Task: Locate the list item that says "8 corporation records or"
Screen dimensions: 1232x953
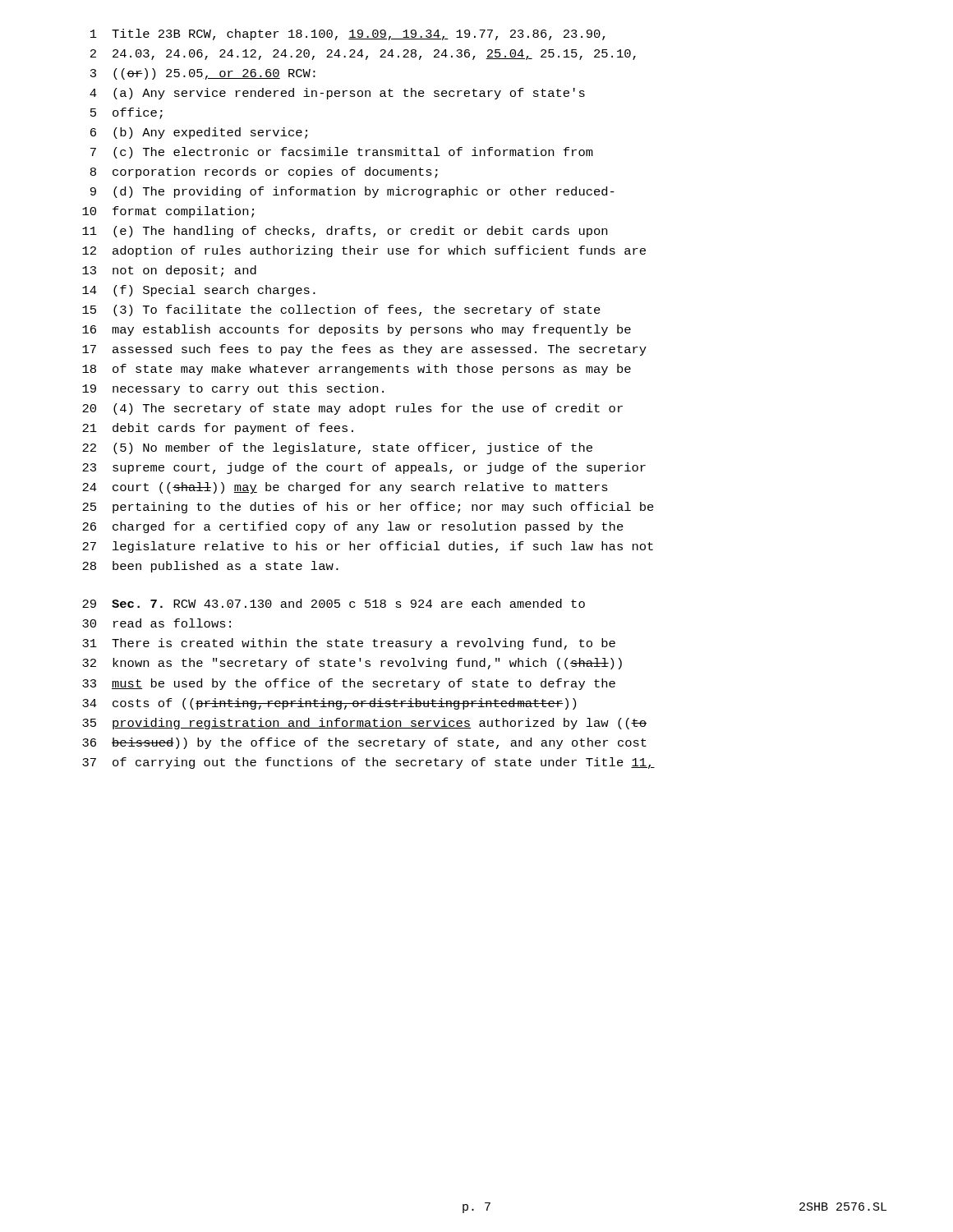Action: [x=264, y=172]
